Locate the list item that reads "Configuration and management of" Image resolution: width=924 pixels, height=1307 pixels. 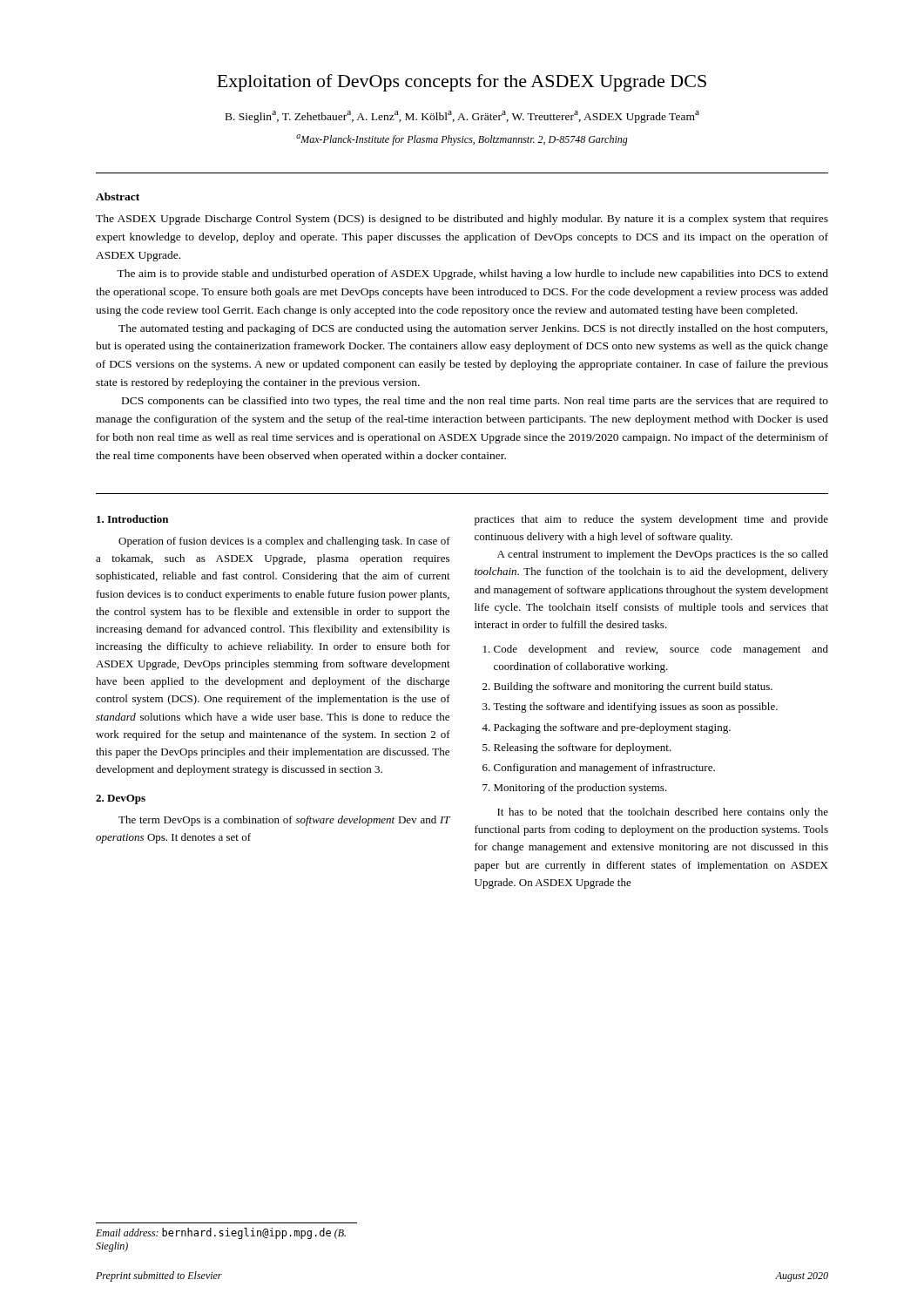[x=604, y=767]
